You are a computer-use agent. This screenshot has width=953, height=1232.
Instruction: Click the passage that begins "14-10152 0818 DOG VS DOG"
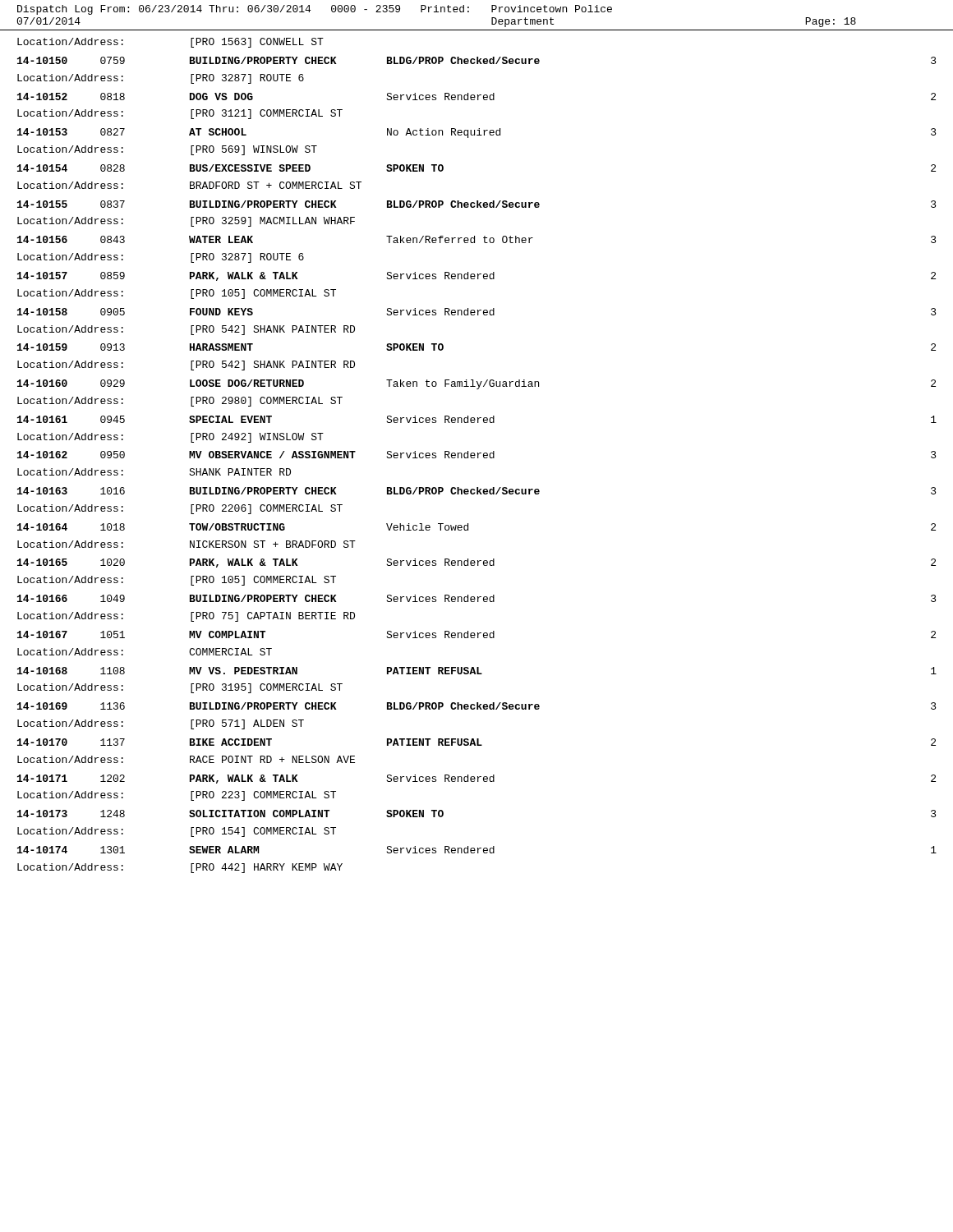[476, 106]
